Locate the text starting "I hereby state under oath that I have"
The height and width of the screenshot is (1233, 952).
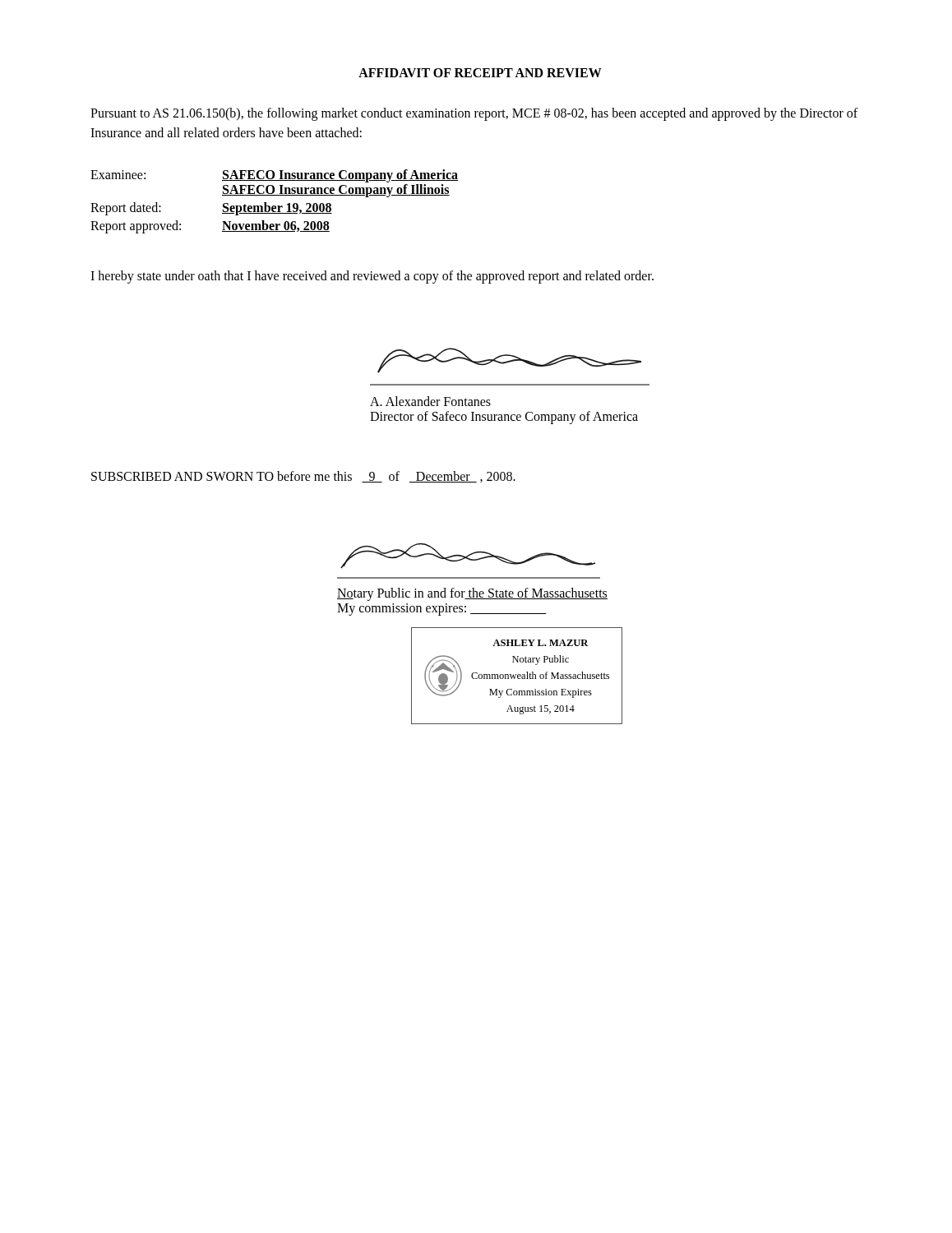(372, 276)
